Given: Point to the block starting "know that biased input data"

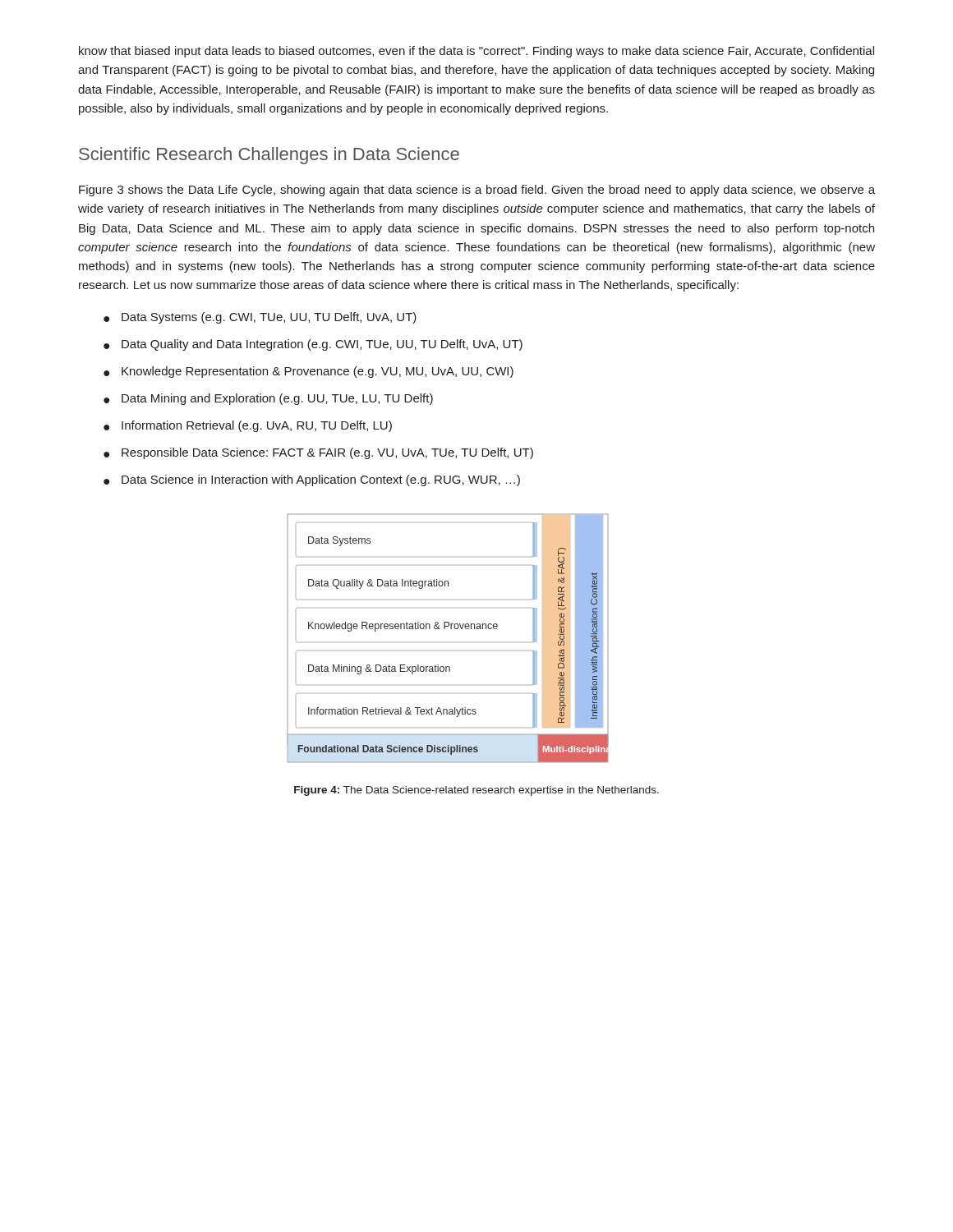Looking at the screenshot, I should [x=476, y=79].
